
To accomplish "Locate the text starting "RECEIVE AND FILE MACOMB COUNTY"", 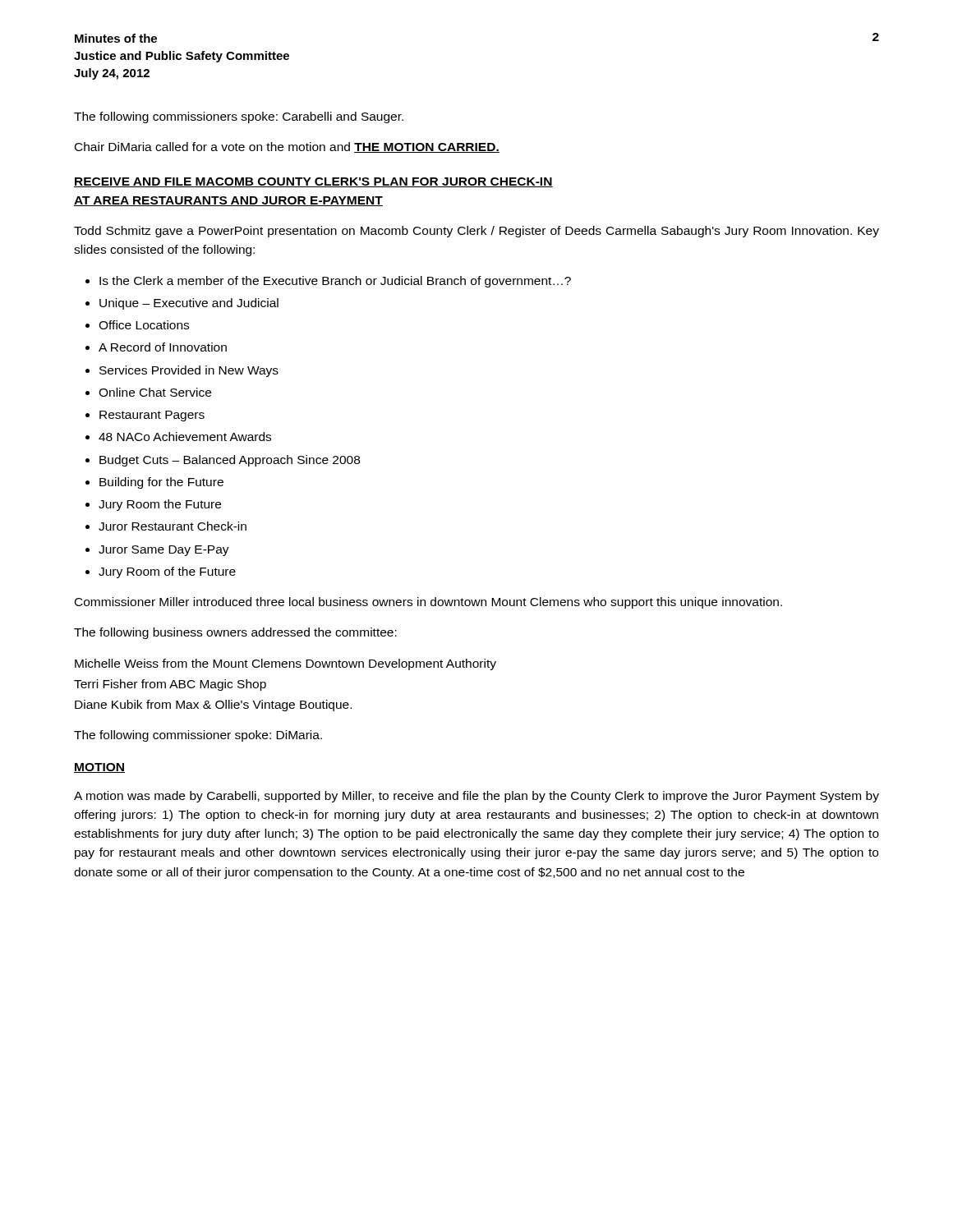I will coord(313,190).
